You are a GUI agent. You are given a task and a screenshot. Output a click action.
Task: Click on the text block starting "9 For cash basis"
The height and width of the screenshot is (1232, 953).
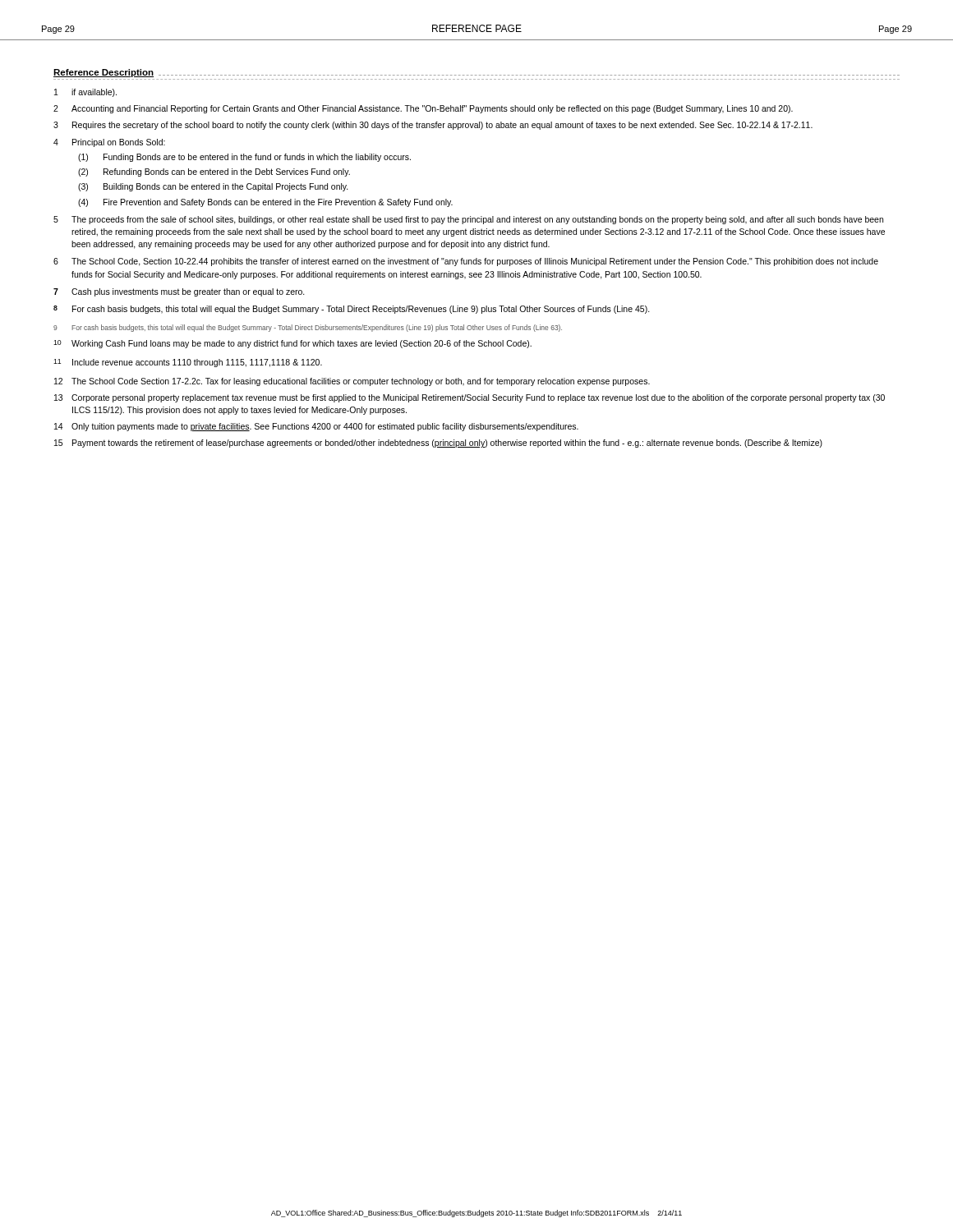click(476, 328)
